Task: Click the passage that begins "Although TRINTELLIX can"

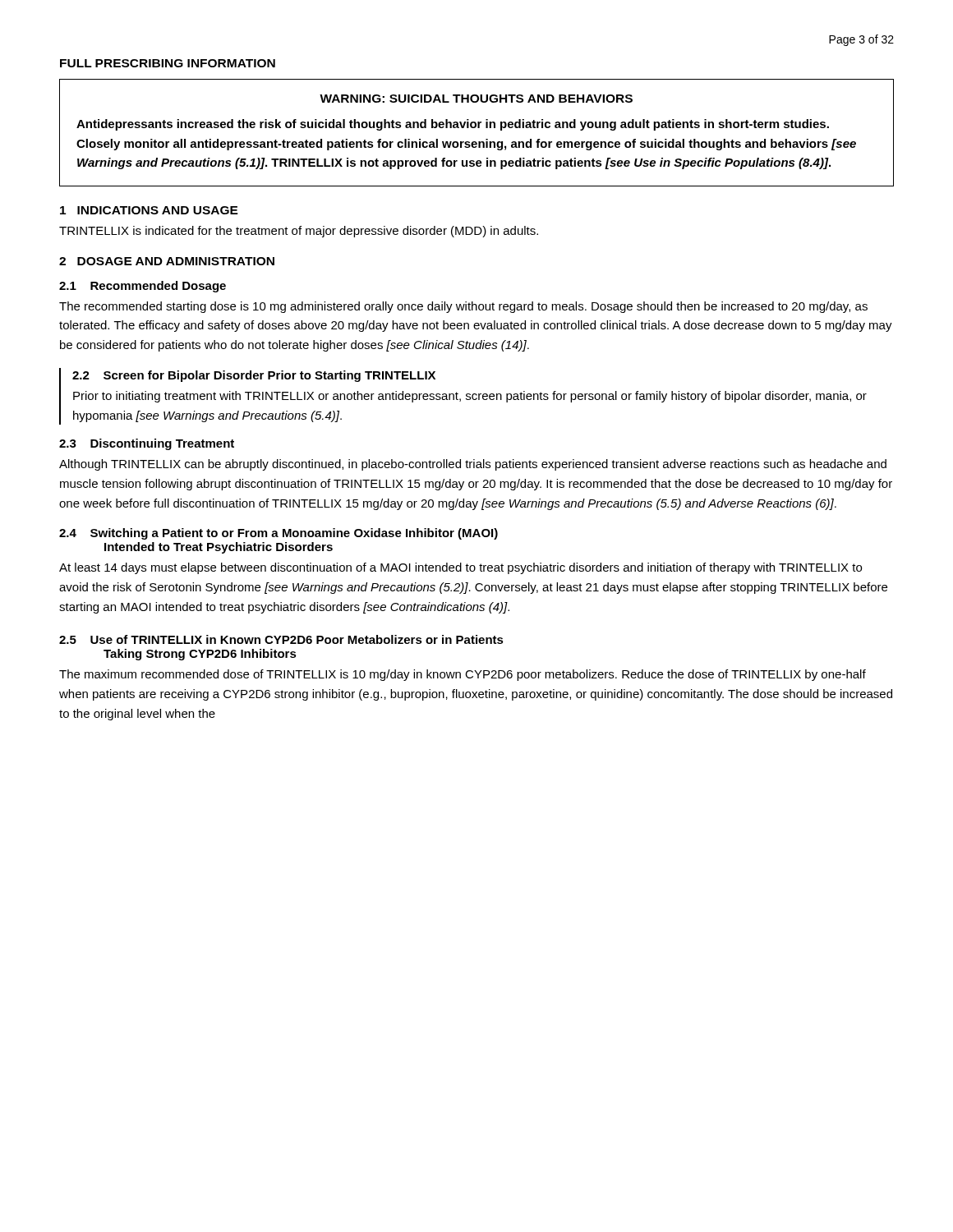Action: point(476,483)
